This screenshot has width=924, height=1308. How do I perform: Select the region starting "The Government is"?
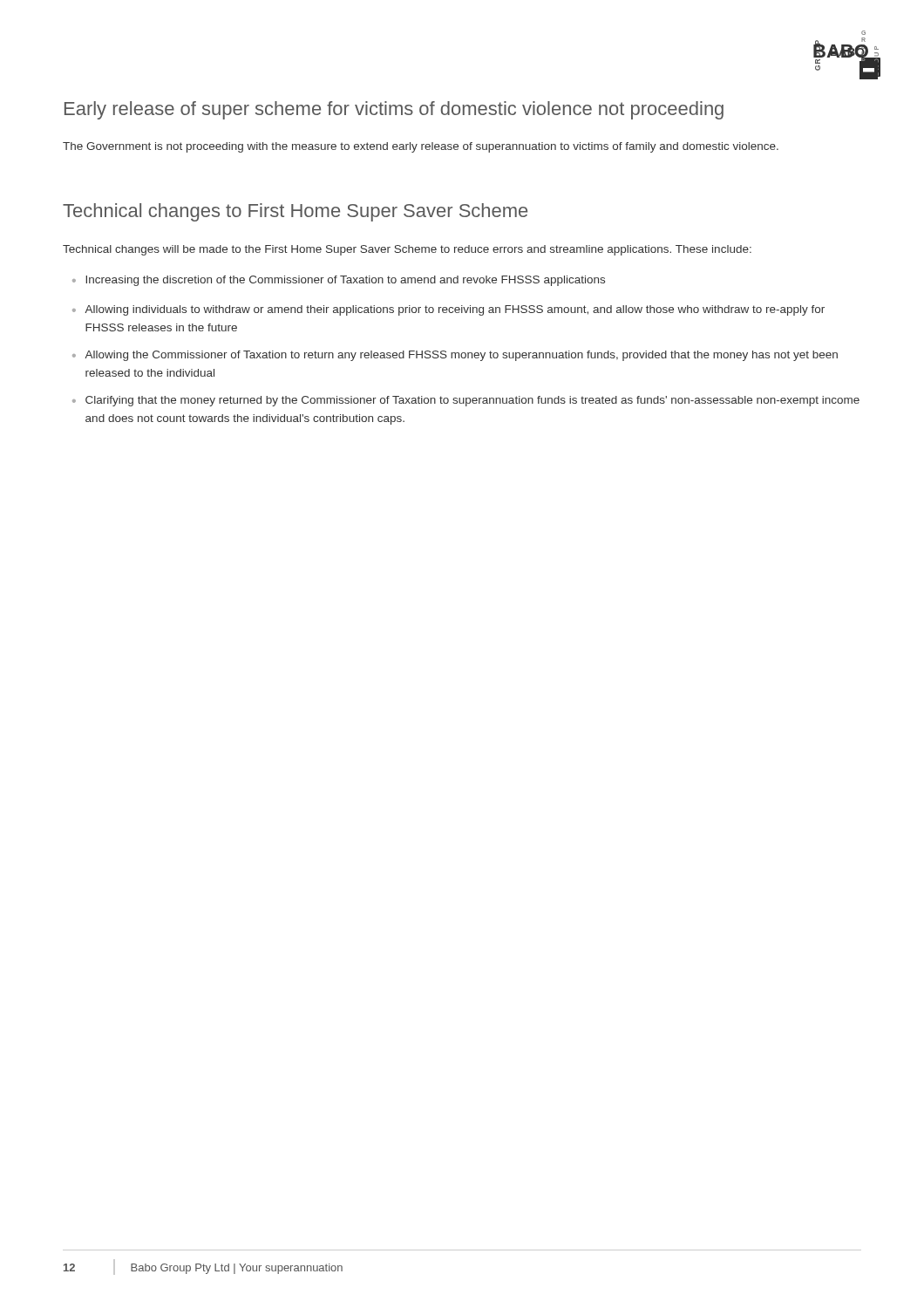click(421, 146)
